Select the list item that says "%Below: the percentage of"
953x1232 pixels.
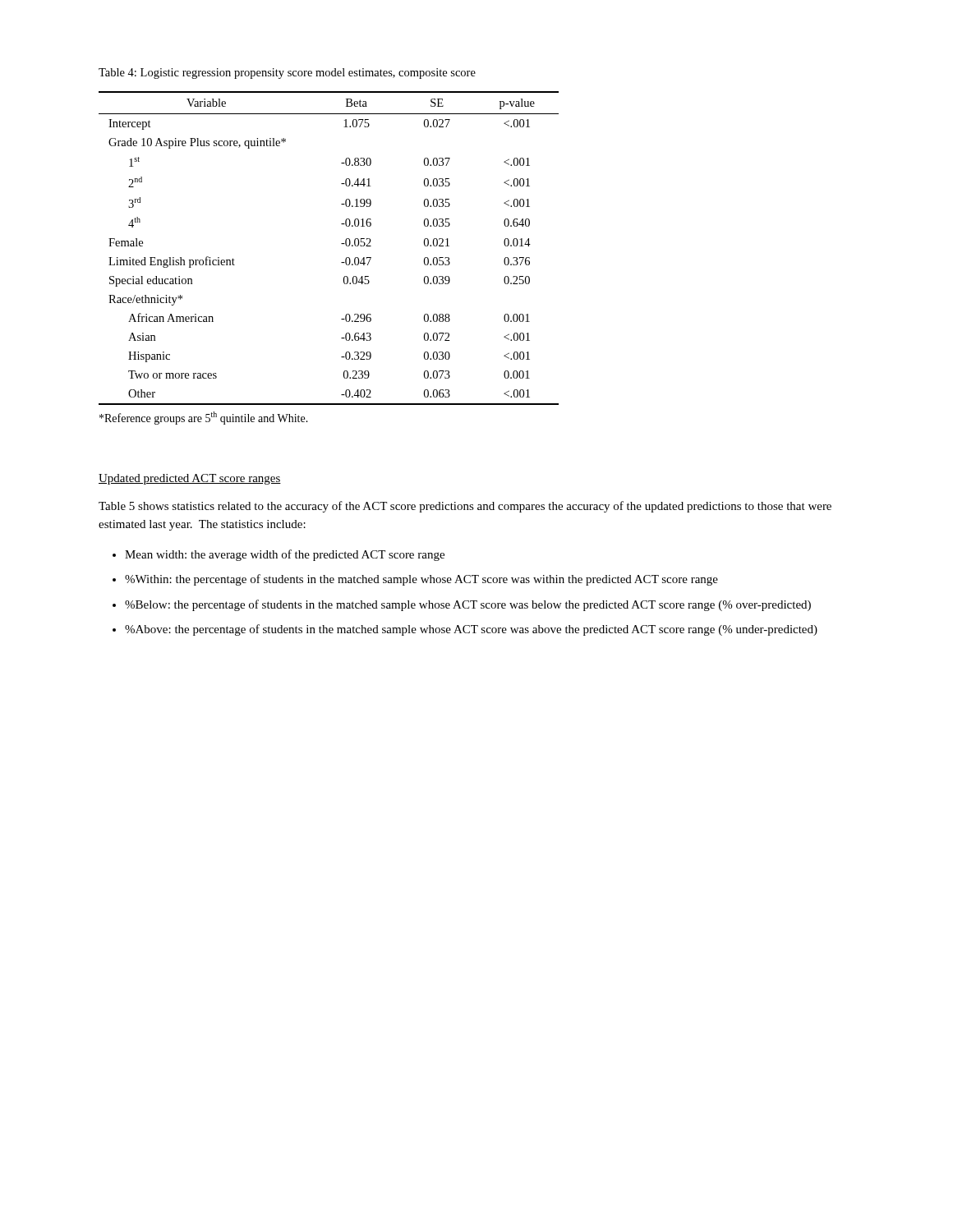coord(468,604)
